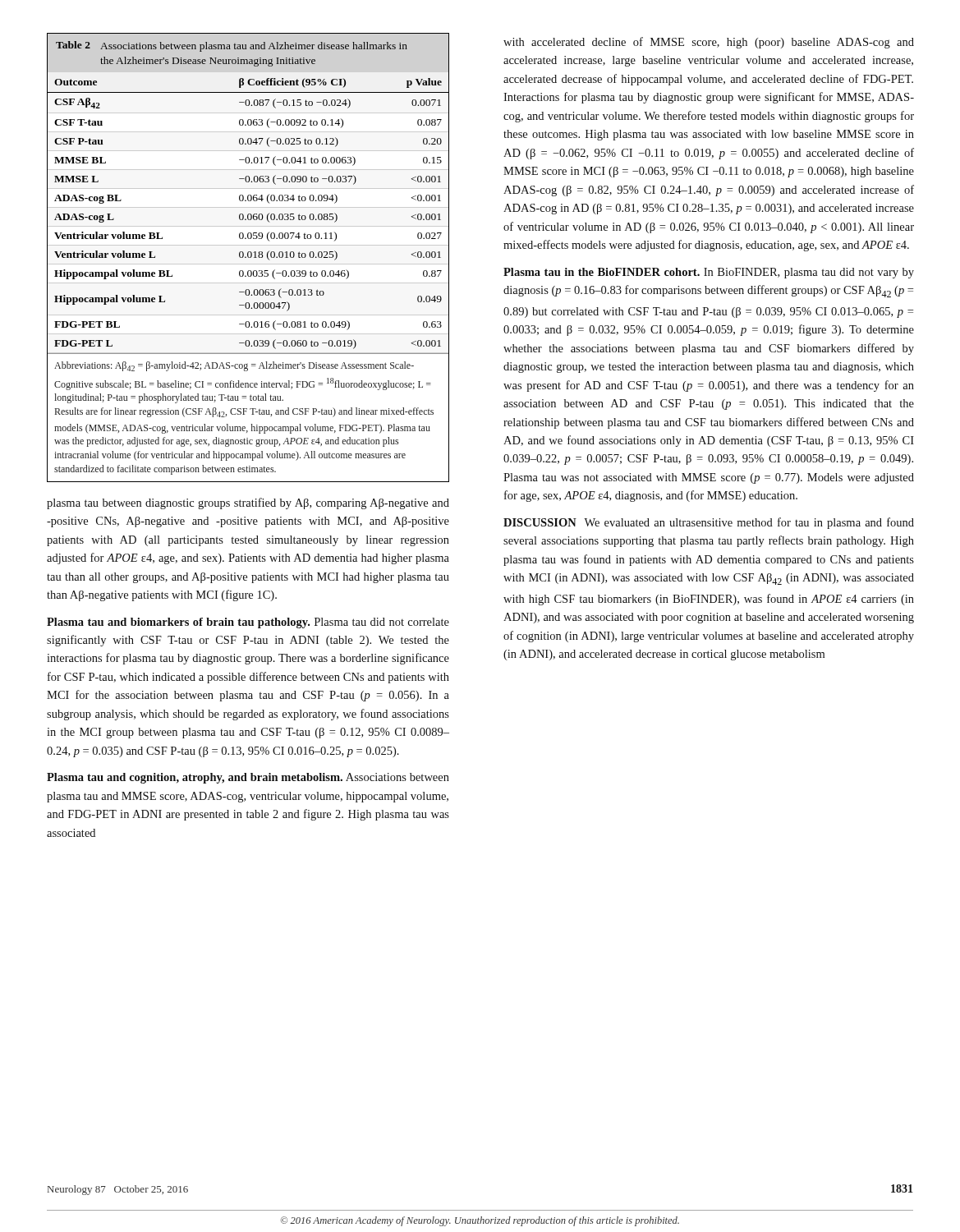Click the table
The height and width of the screenshot is (1232, 960).
(248, 257)
